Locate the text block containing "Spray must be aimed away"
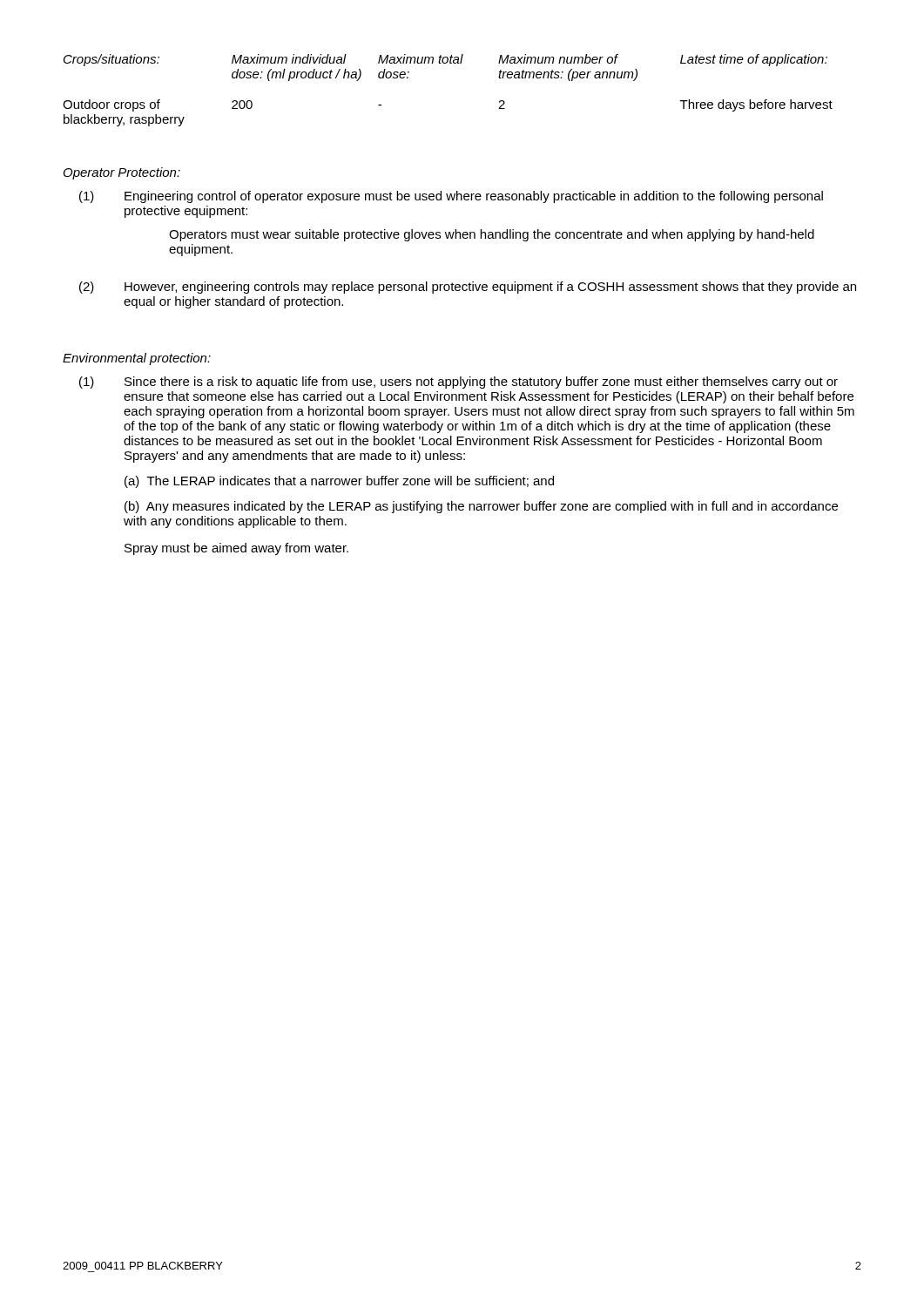The width and height of the screenshot is (924, 1307). point(237,548)
